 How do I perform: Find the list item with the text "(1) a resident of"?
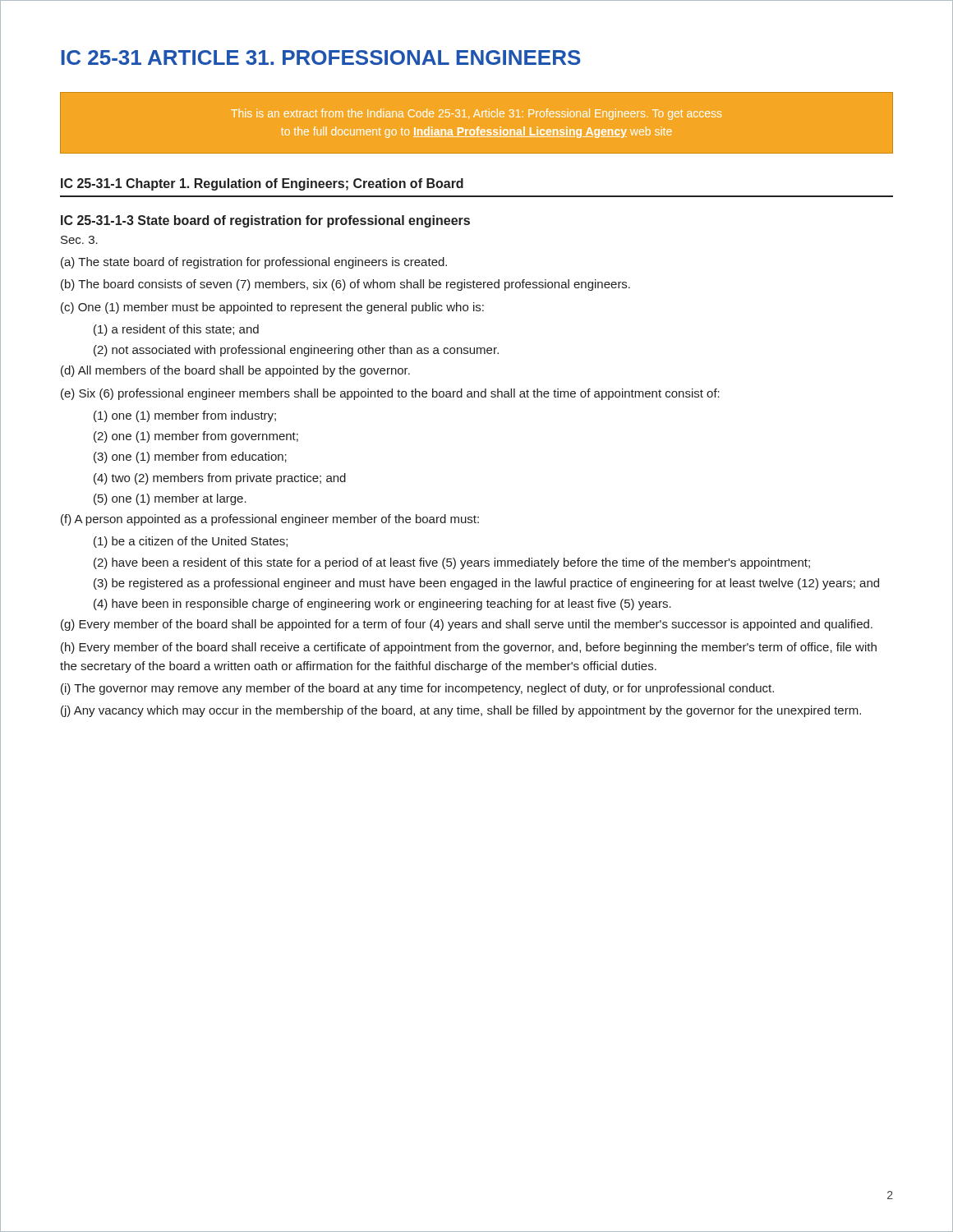(176, 329)
